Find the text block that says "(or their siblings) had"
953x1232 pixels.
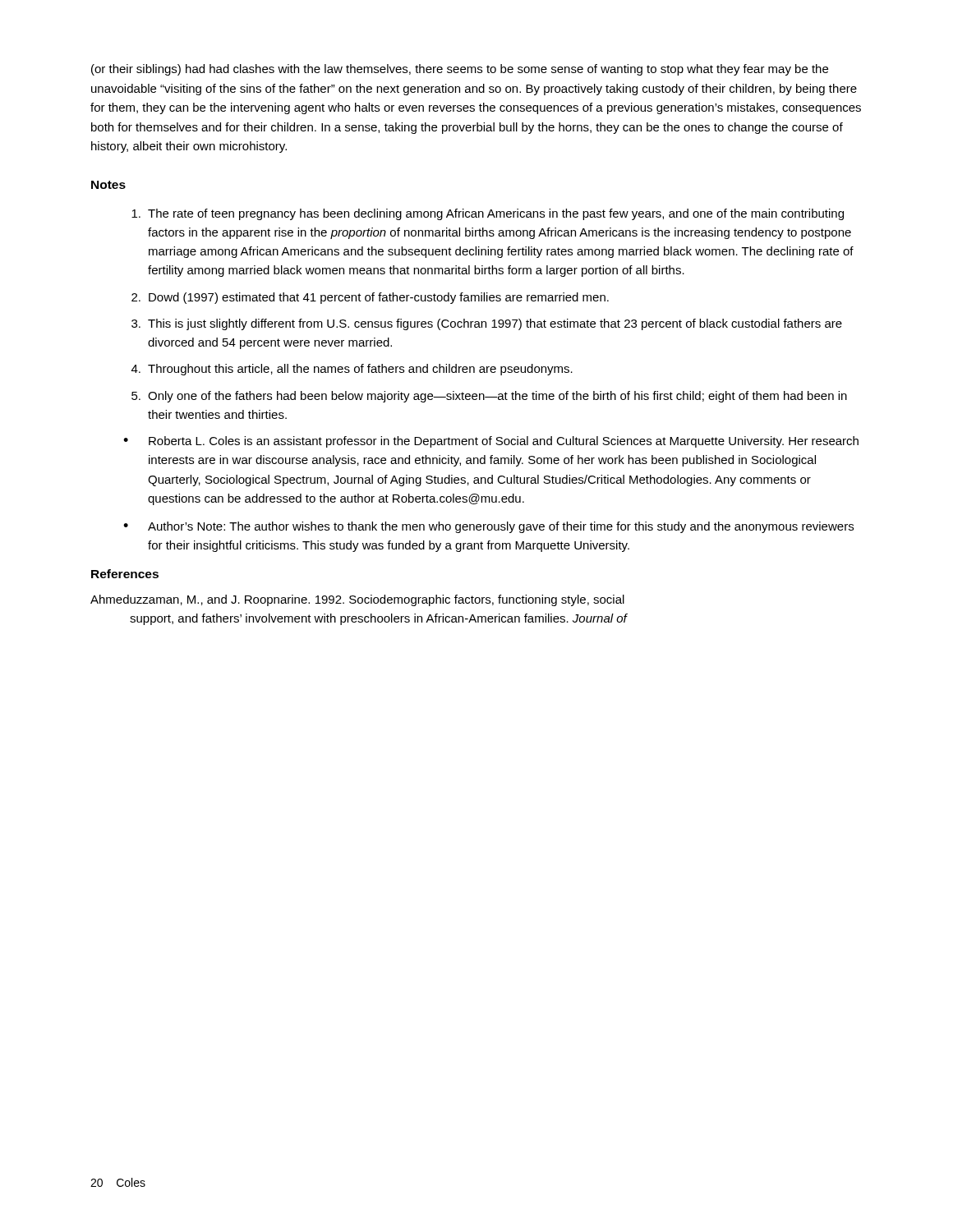click(476, 107)
